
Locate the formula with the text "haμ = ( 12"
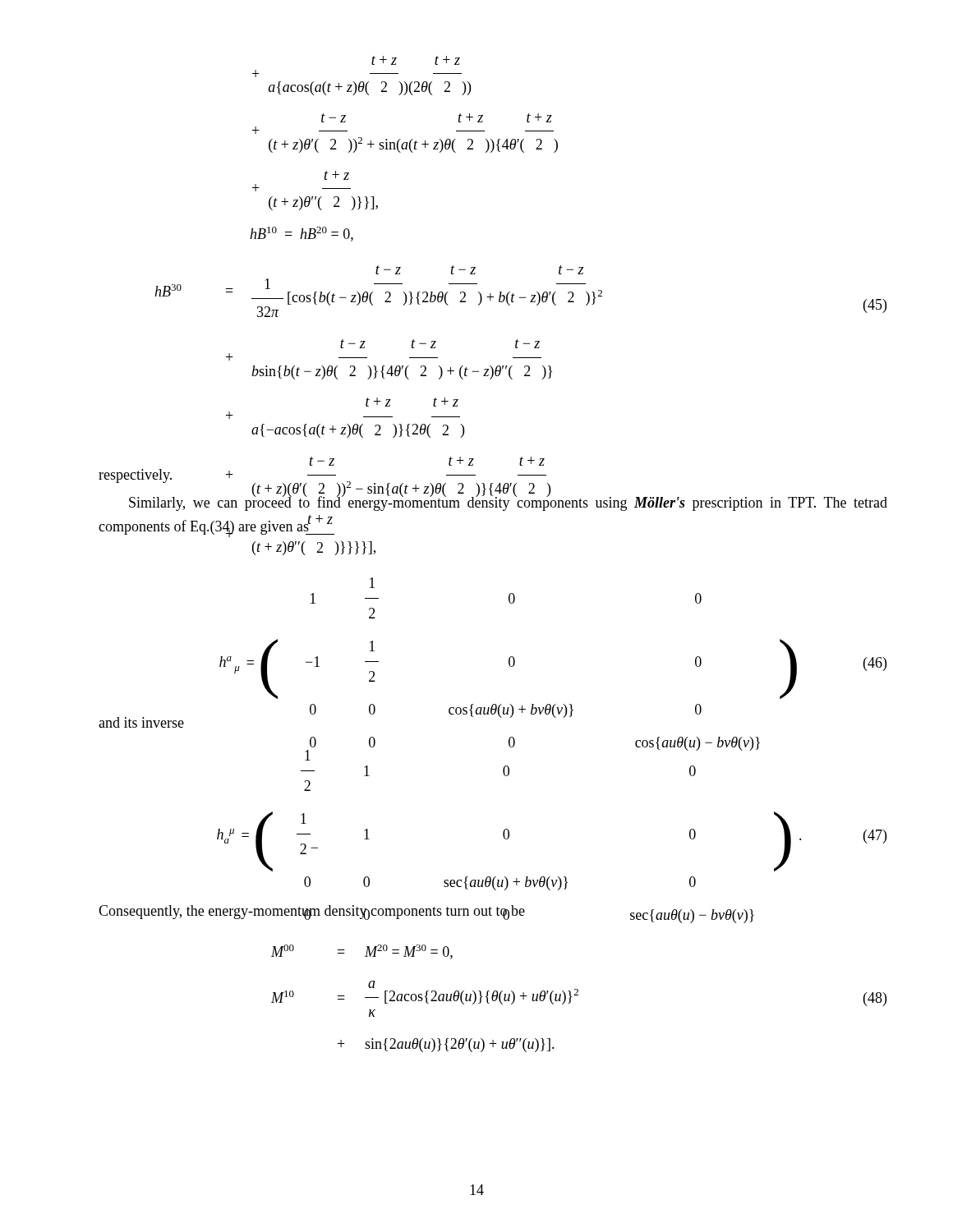[509, 835]
